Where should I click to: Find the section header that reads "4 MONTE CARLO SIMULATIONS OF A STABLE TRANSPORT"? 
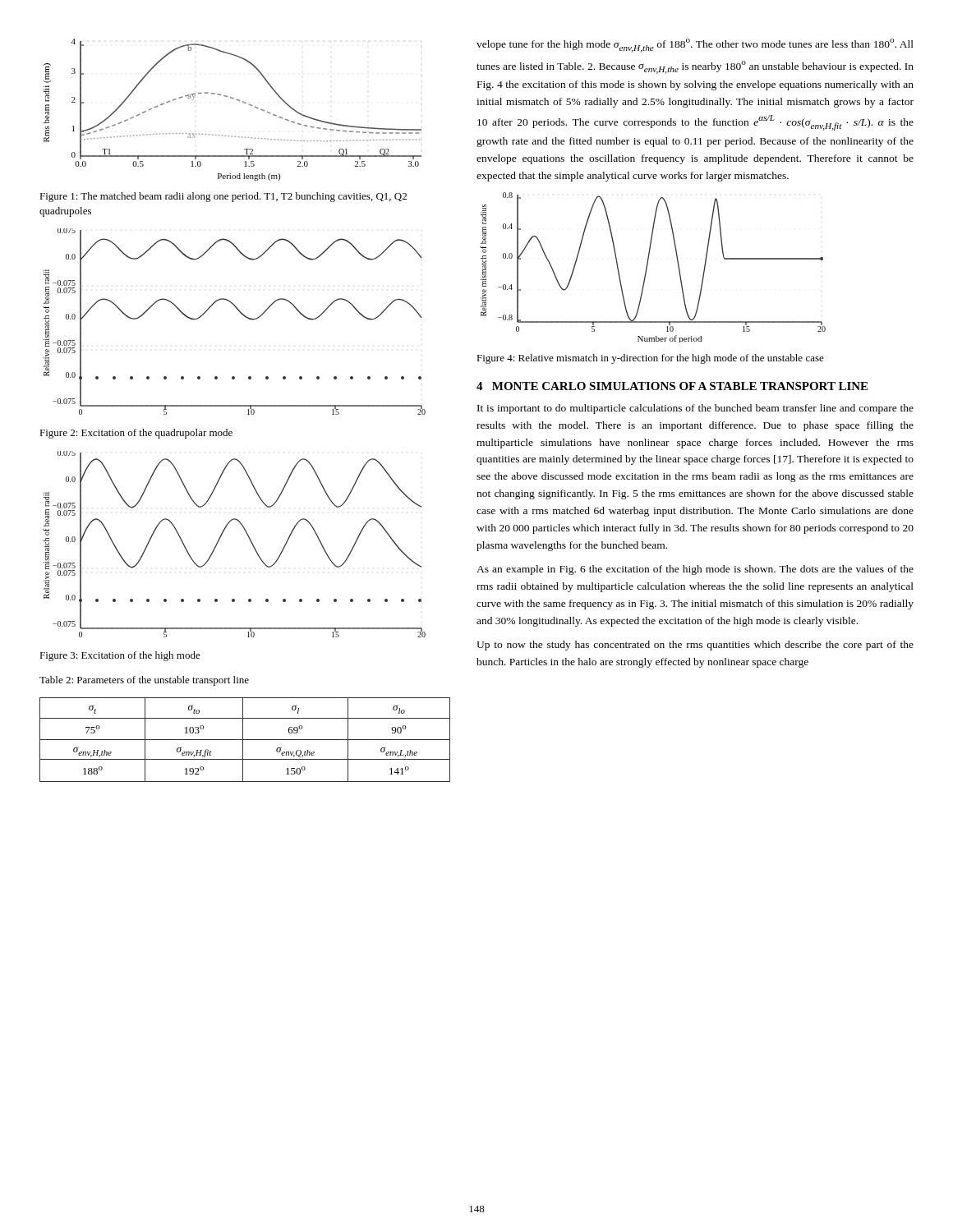[672, 386]
